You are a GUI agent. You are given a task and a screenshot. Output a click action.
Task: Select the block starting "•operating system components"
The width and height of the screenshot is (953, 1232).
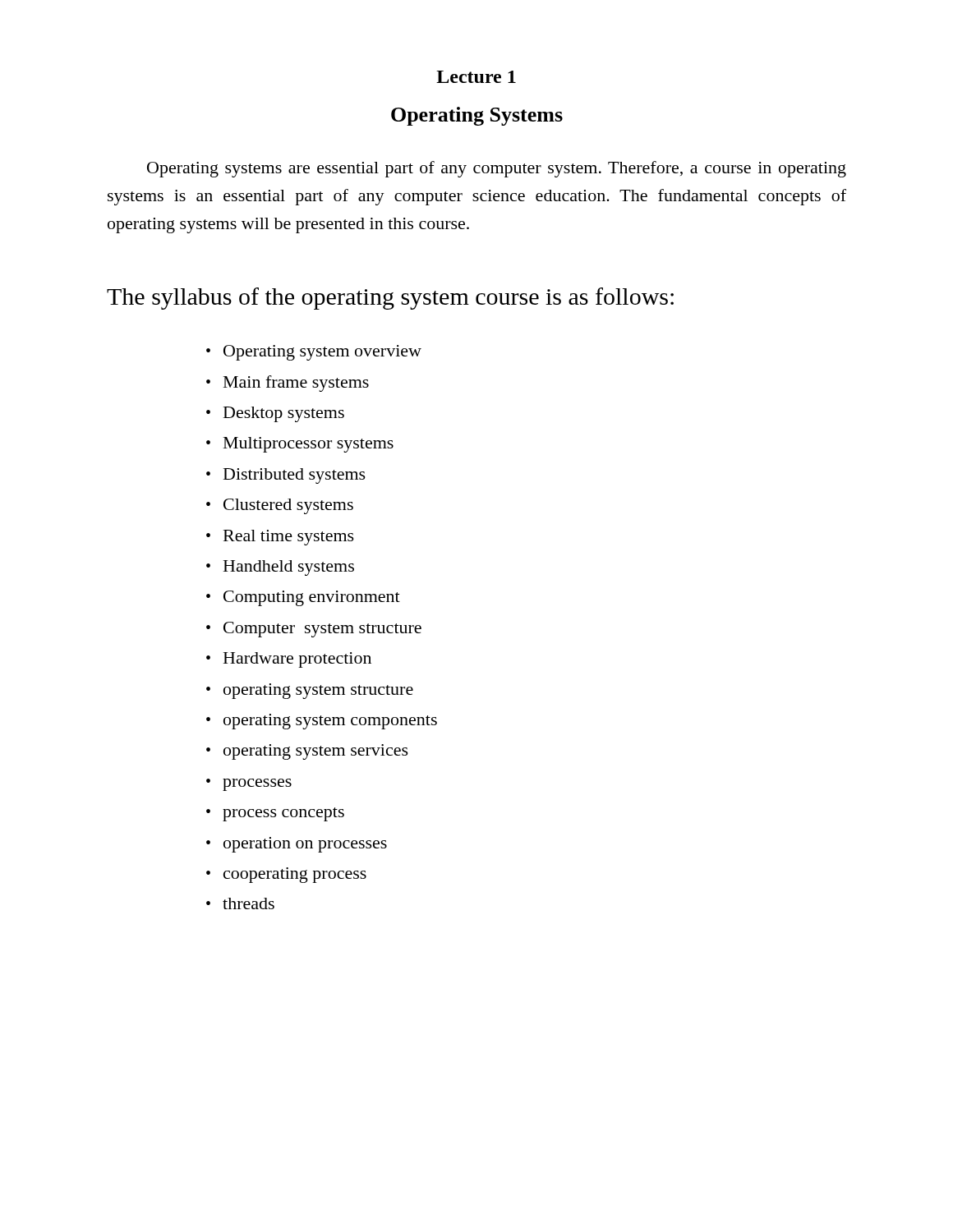point(321,719)
